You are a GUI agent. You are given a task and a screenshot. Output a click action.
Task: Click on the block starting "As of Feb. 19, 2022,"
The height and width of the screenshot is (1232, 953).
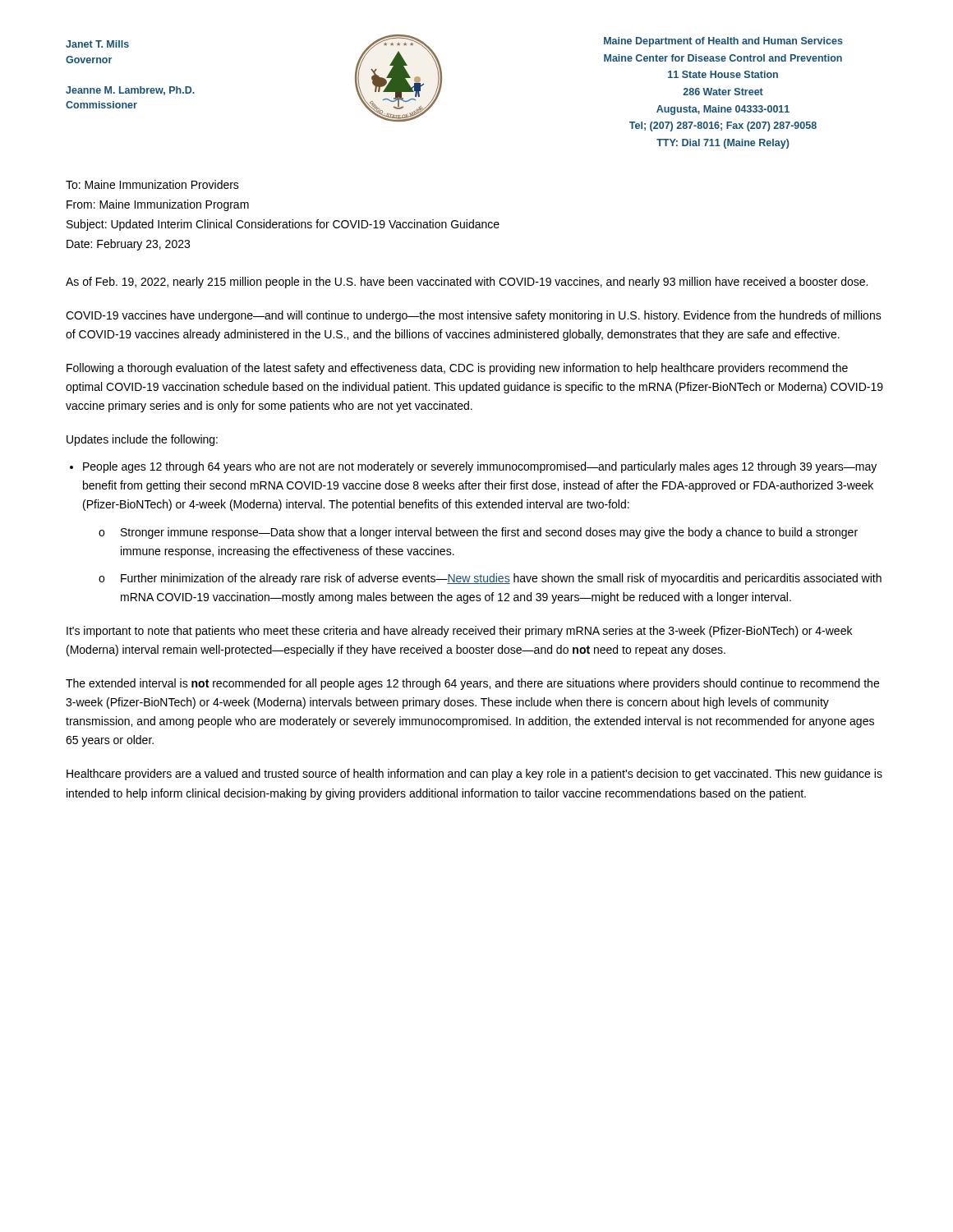click(467, 281)
